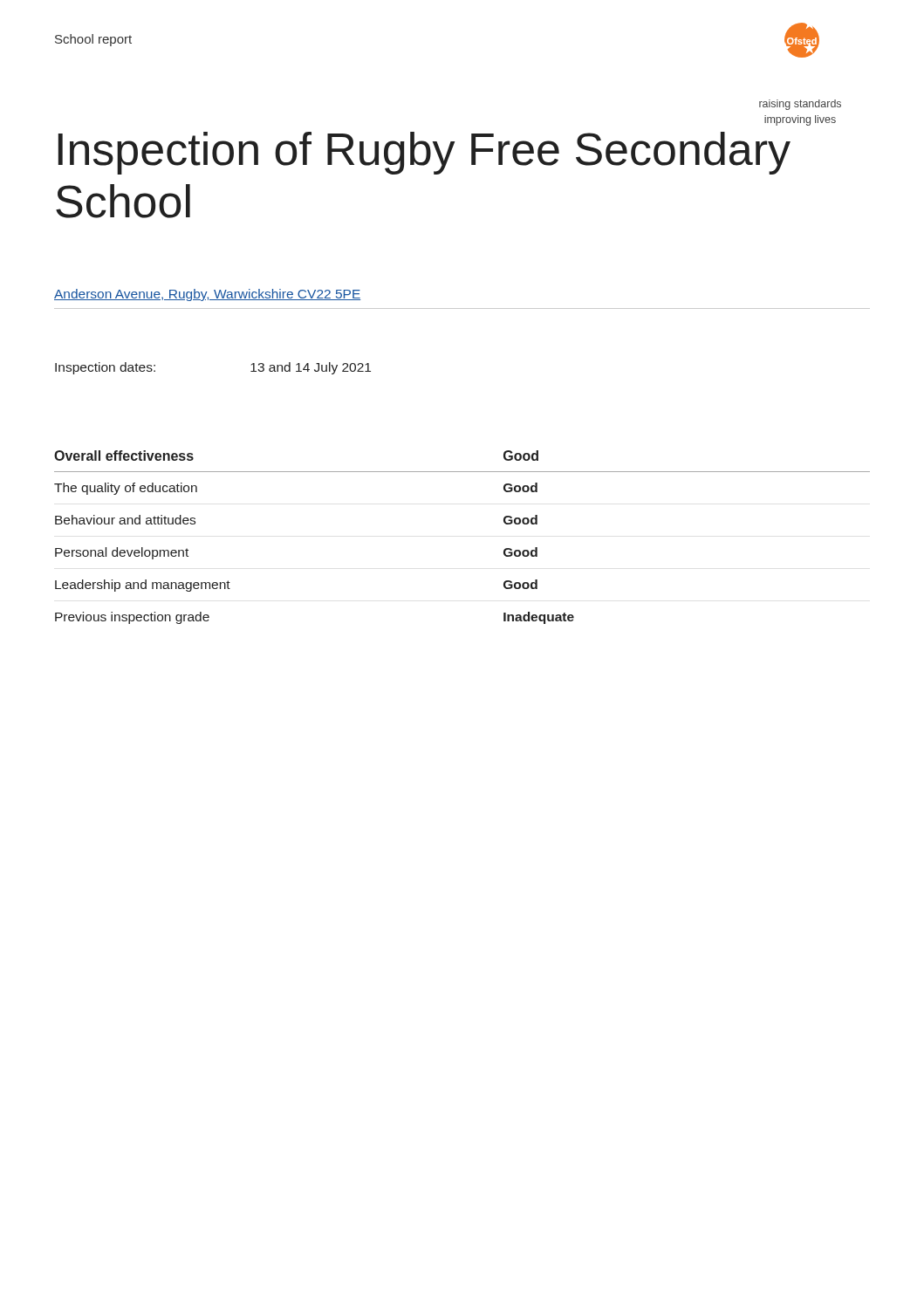This screenshot has width=924, height=1309.
Task: Select the text containing "Anderson Avenue, Rugby, Warwickshire CV22 5PE"
Action: tap(207, 294)
